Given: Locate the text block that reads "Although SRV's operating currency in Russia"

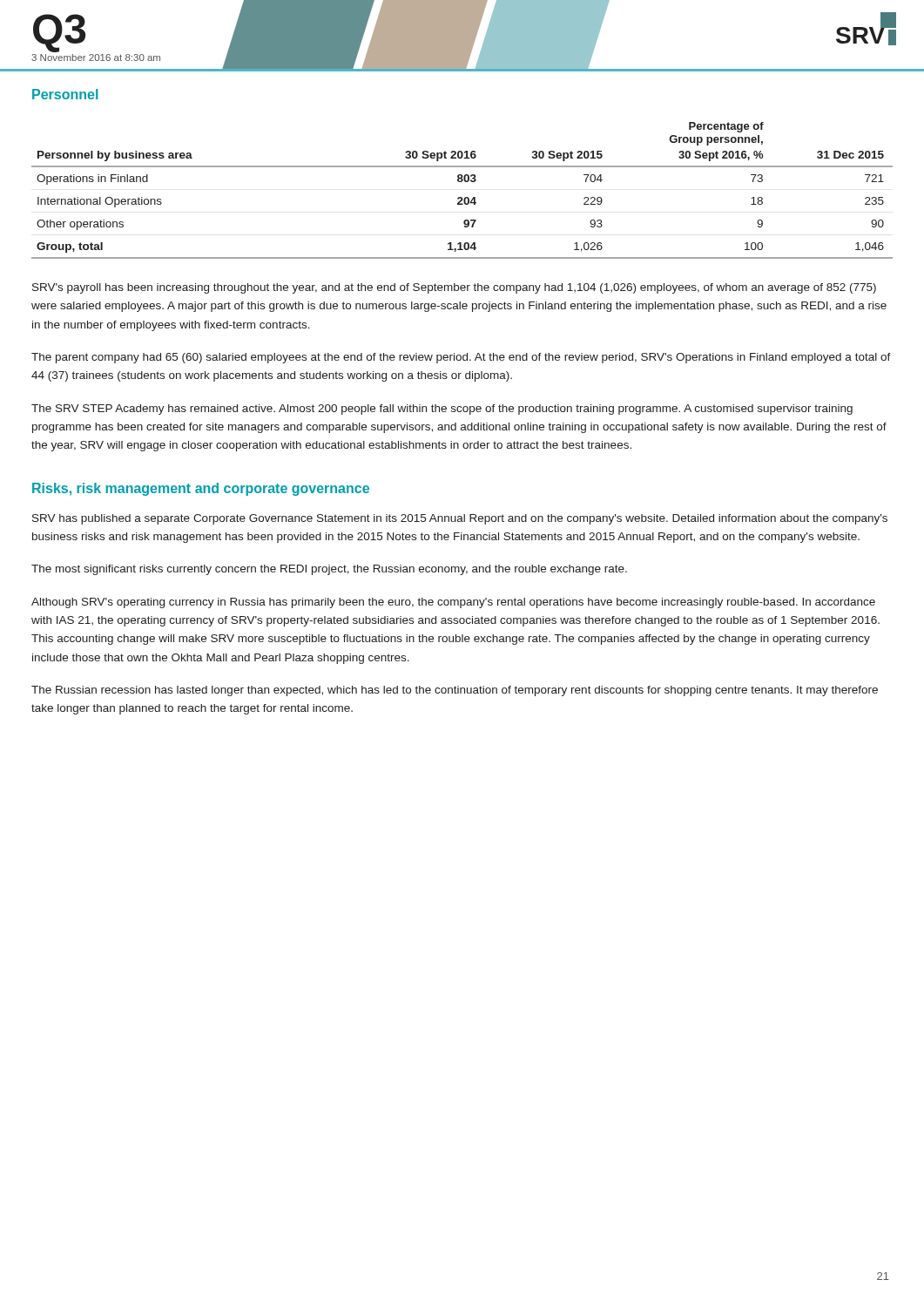Looking at the screenshot, I should [456, 629].
